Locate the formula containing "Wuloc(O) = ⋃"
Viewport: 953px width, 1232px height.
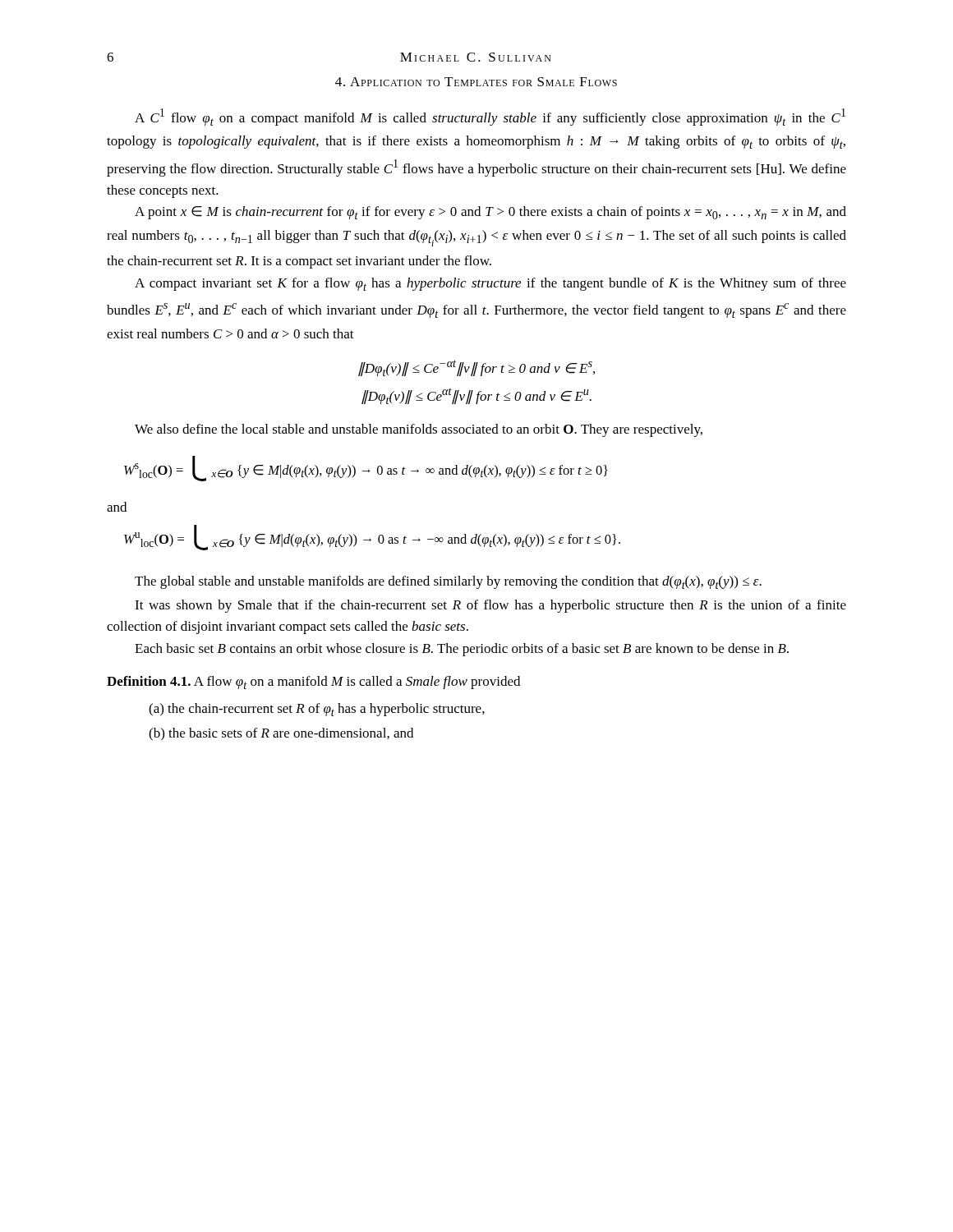pos(372,541)
